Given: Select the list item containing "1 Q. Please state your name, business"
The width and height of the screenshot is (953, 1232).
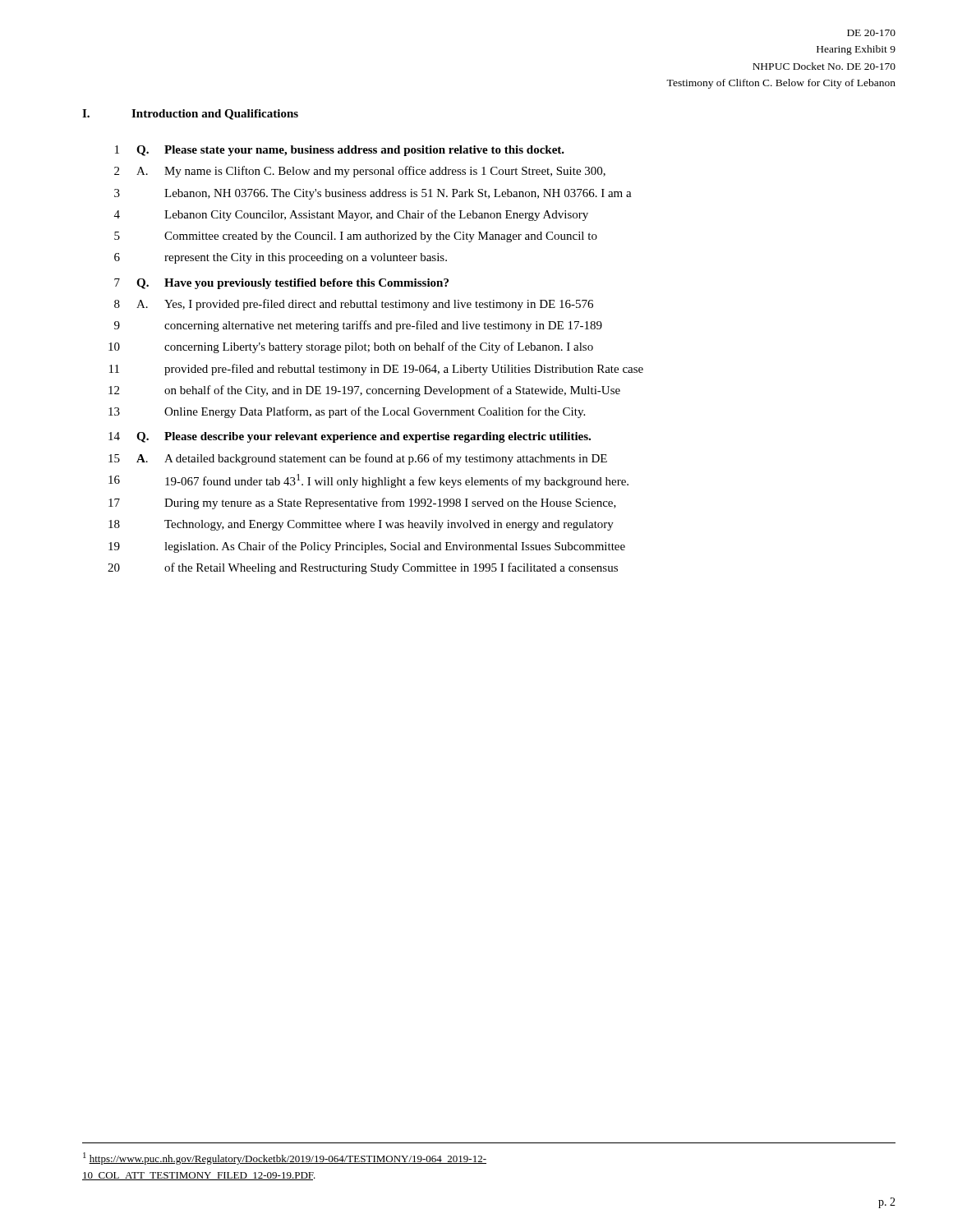Looking at the screenshot, I should [489, 150].
